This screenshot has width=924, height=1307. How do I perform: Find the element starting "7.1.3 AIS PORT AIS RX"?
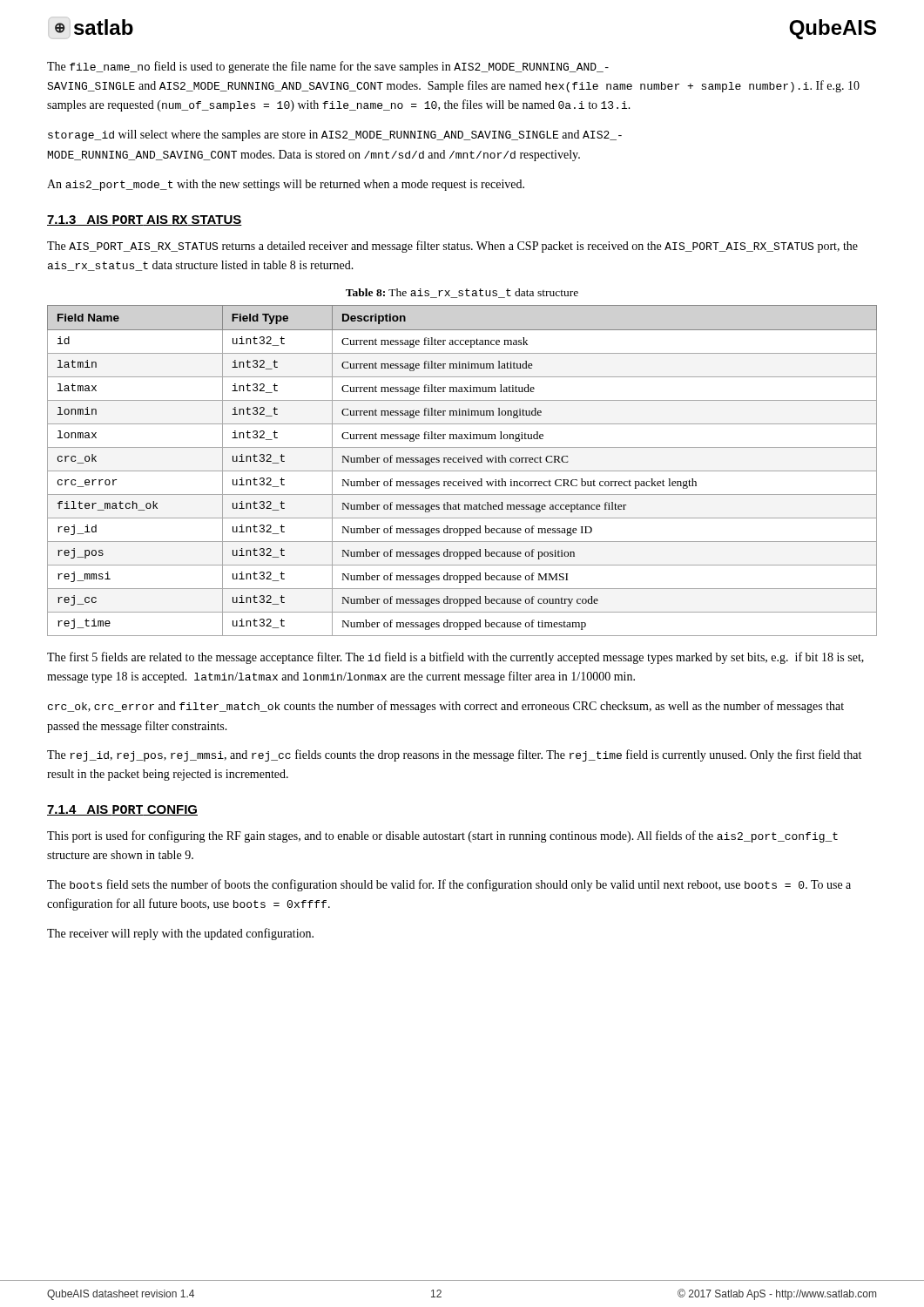[145, 220]
